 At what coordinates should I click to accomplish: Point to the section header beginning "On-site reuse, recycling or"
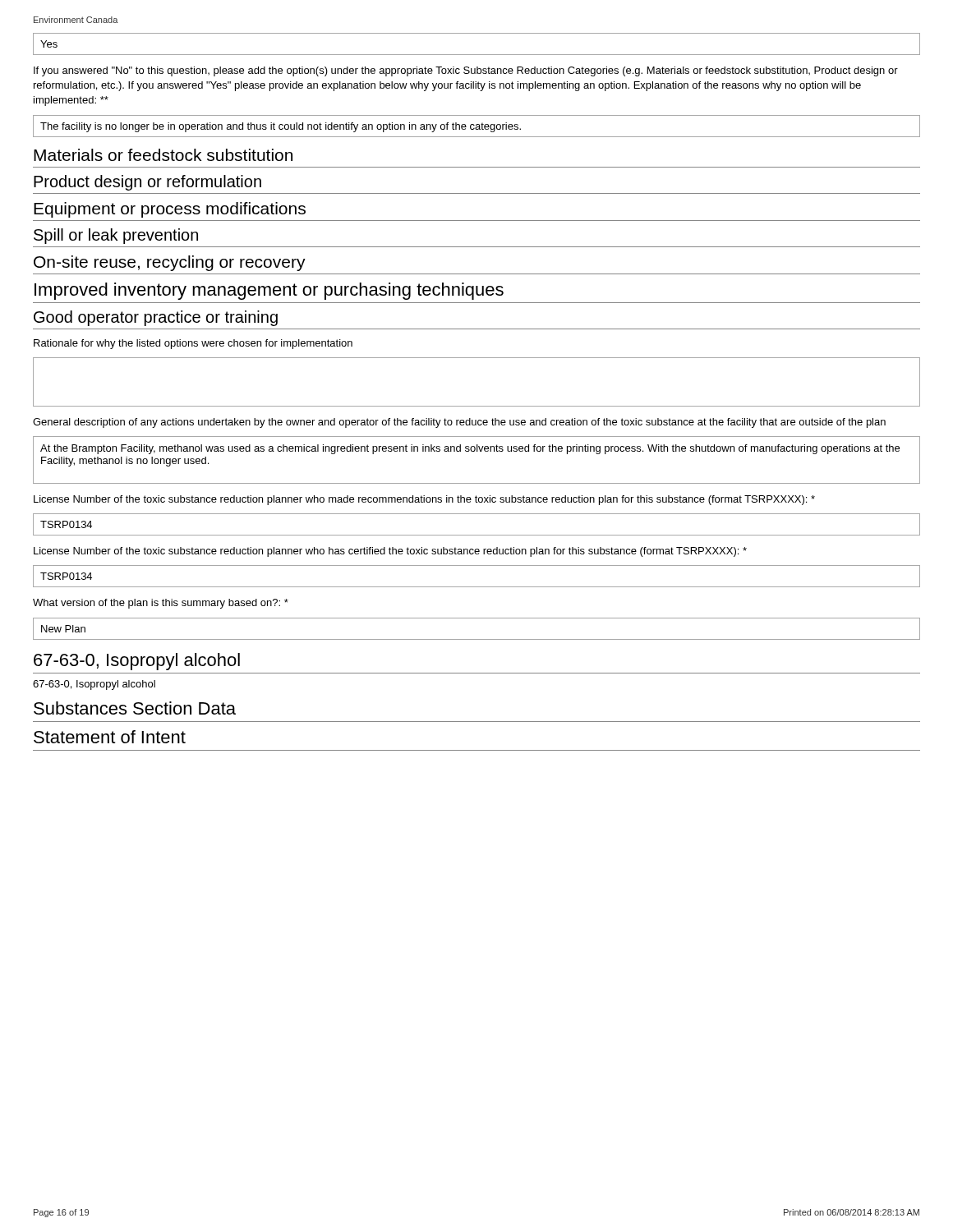click(x=169, y=261)
